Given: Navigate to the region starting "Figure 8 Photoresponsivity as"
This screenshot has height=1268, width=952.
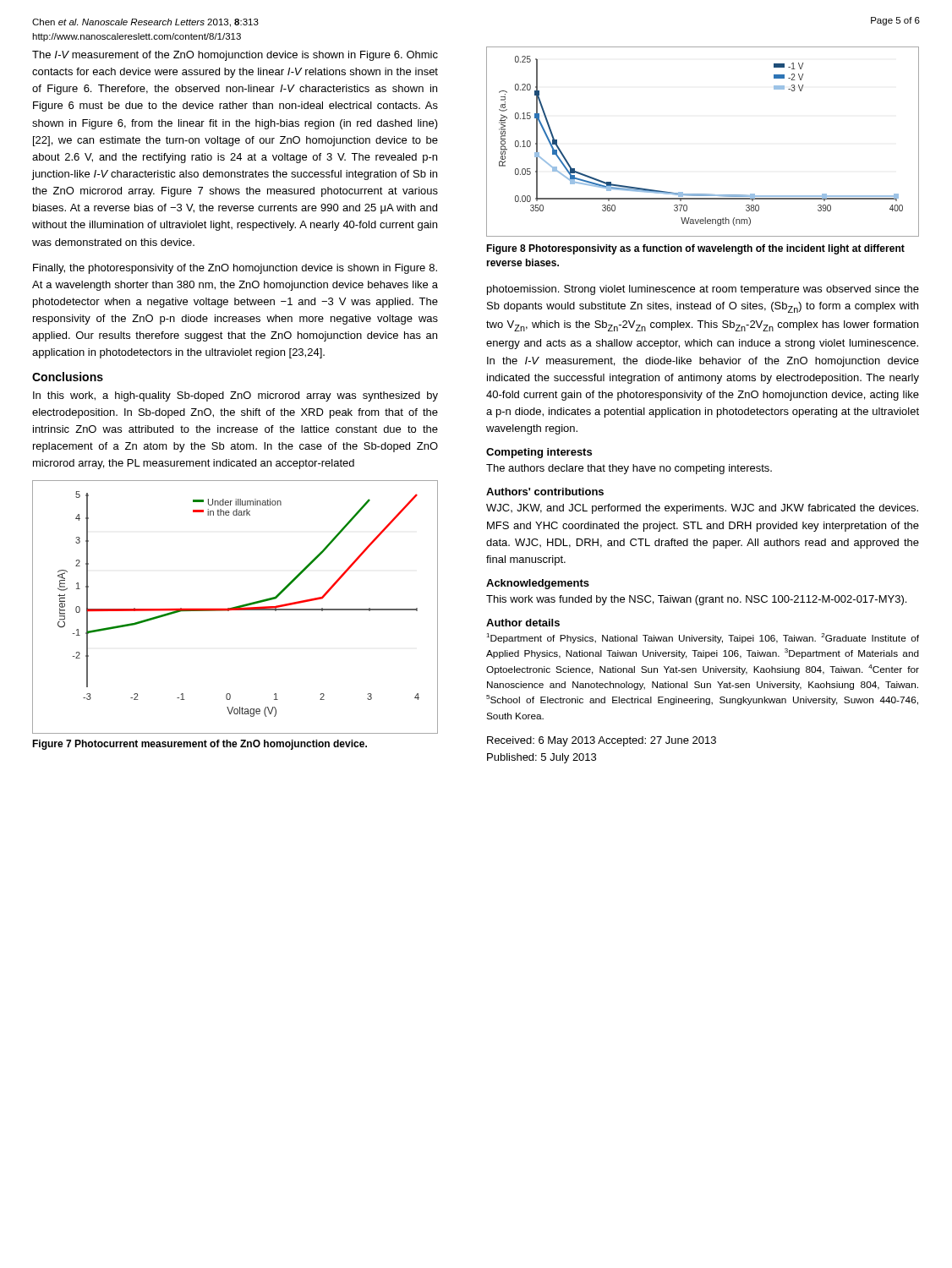Looking at the screenshot, I should (x=695, y=256).
